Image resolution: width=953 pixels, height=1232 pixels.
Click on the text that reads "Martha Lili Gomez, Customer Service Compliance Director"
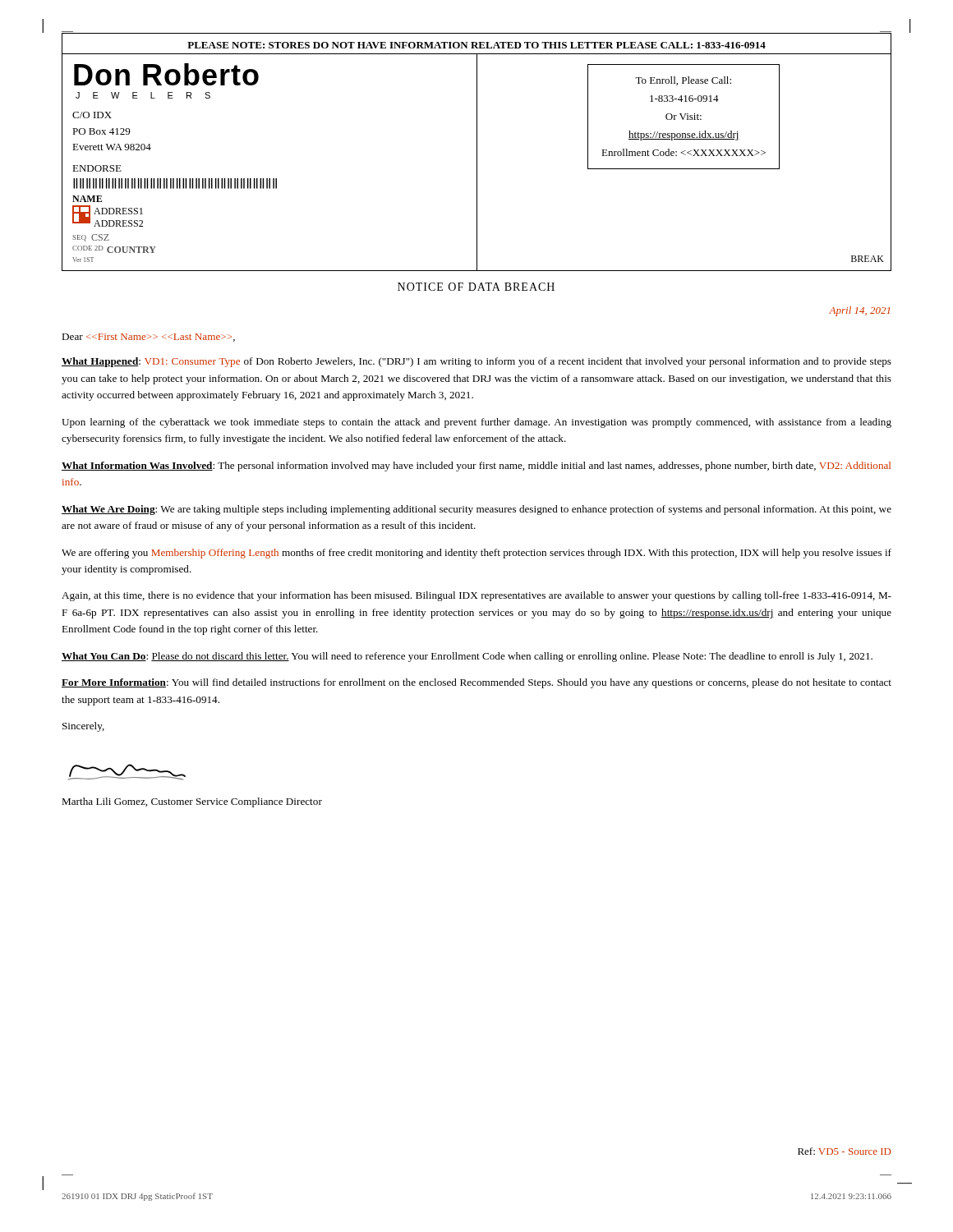coord(192,801)
